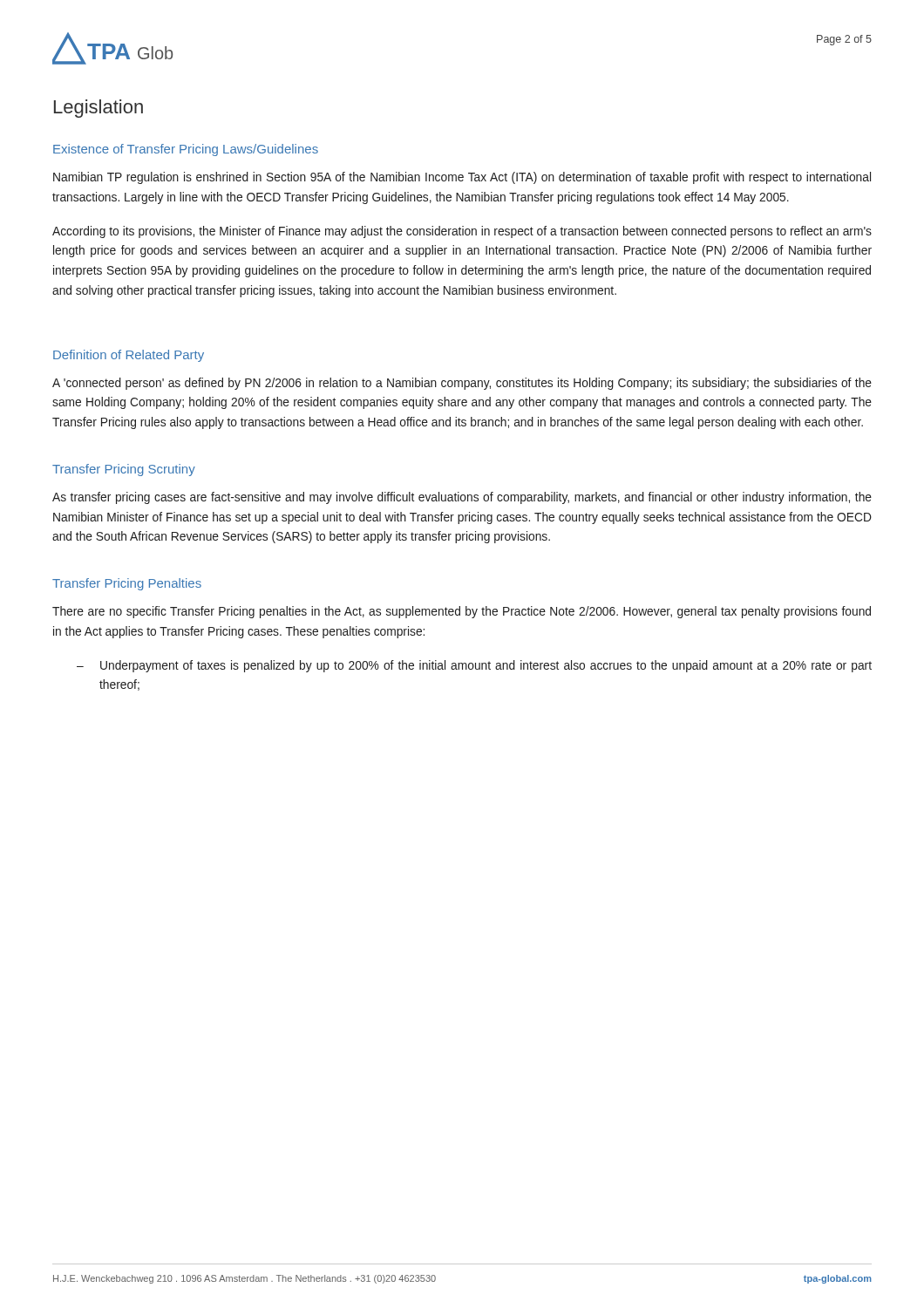924x1308 pixels.
Task: Select the text starting "There are no specific Transfer Pricing"
Action: [462, 622]
